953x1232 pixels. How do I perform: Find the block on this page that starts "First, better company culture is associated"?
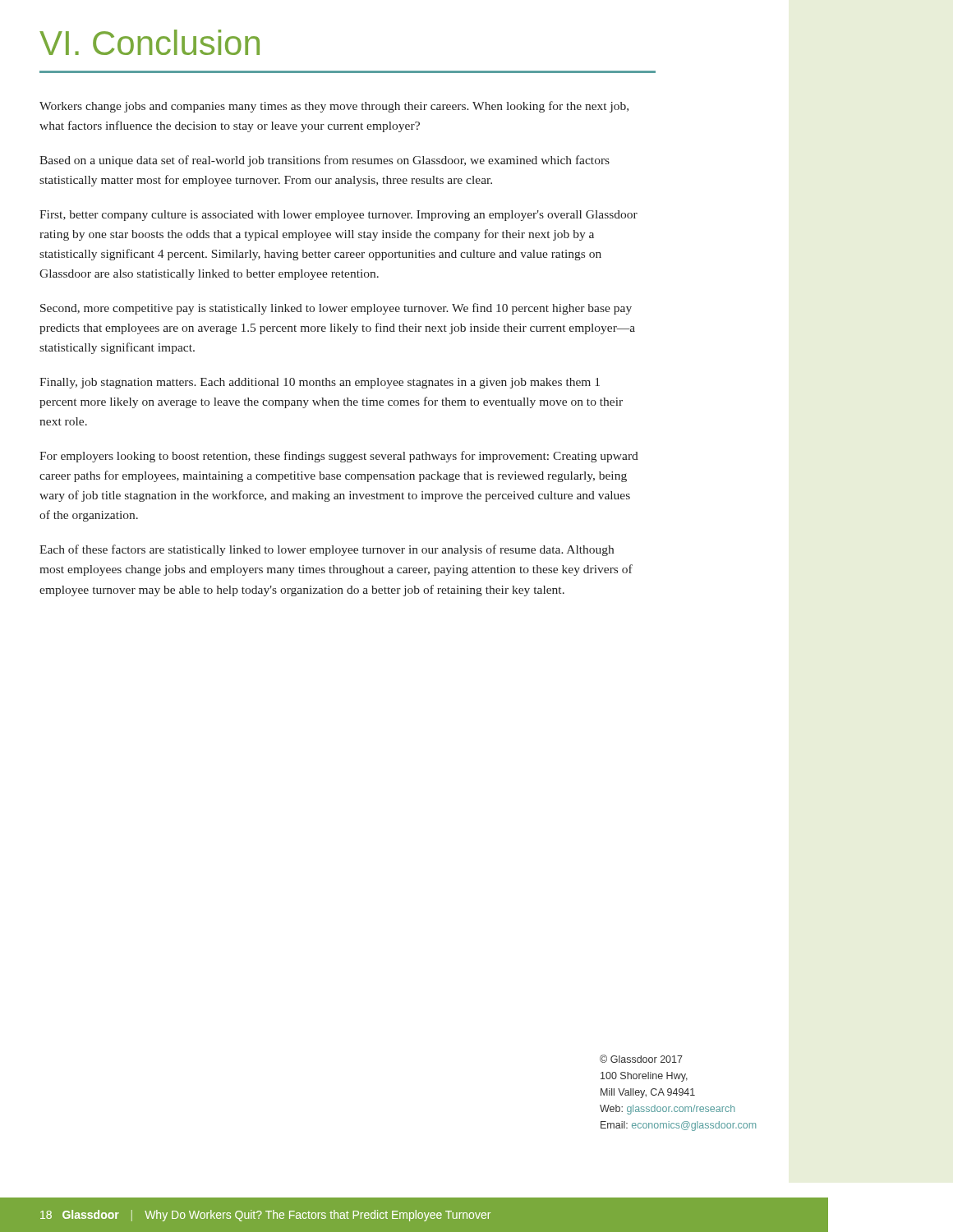pos(338,244)
